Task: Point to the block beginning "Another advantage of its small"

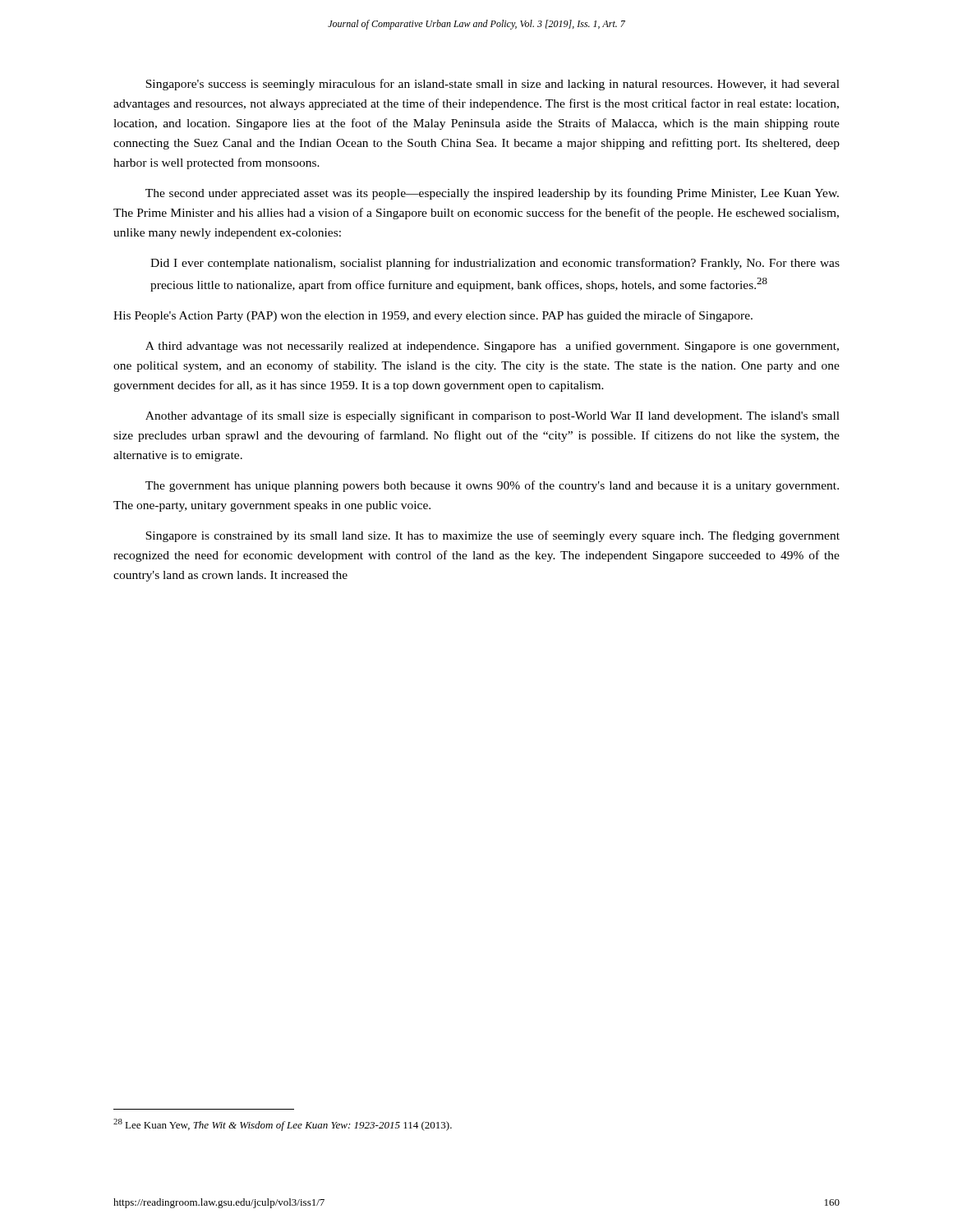Action: [x=476, y=436]
